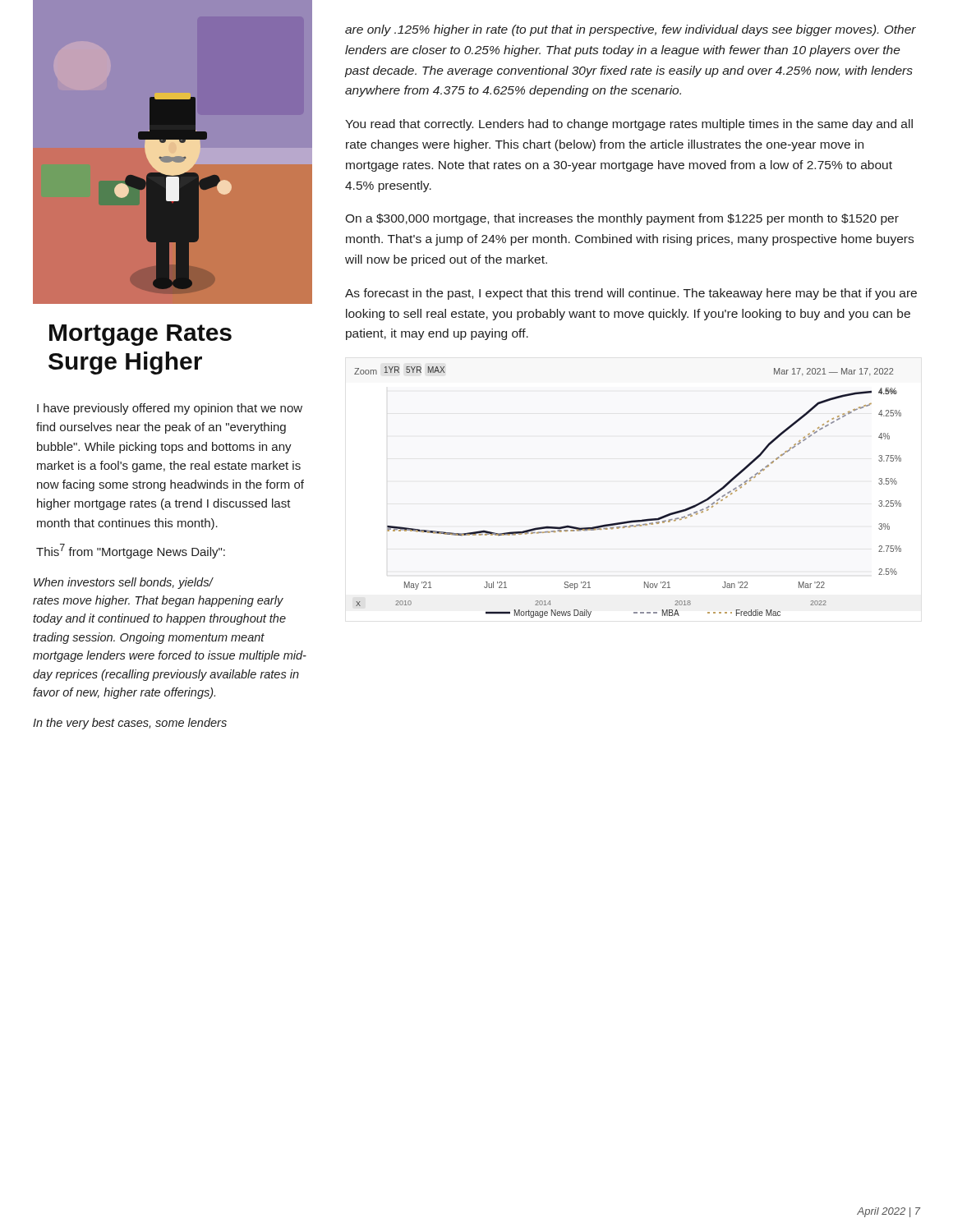Image resolution: width=953 pixels, height=1232 pixels.
Task: Find the block on this page that starts "are only .125% higher in"
Action: 633,60
